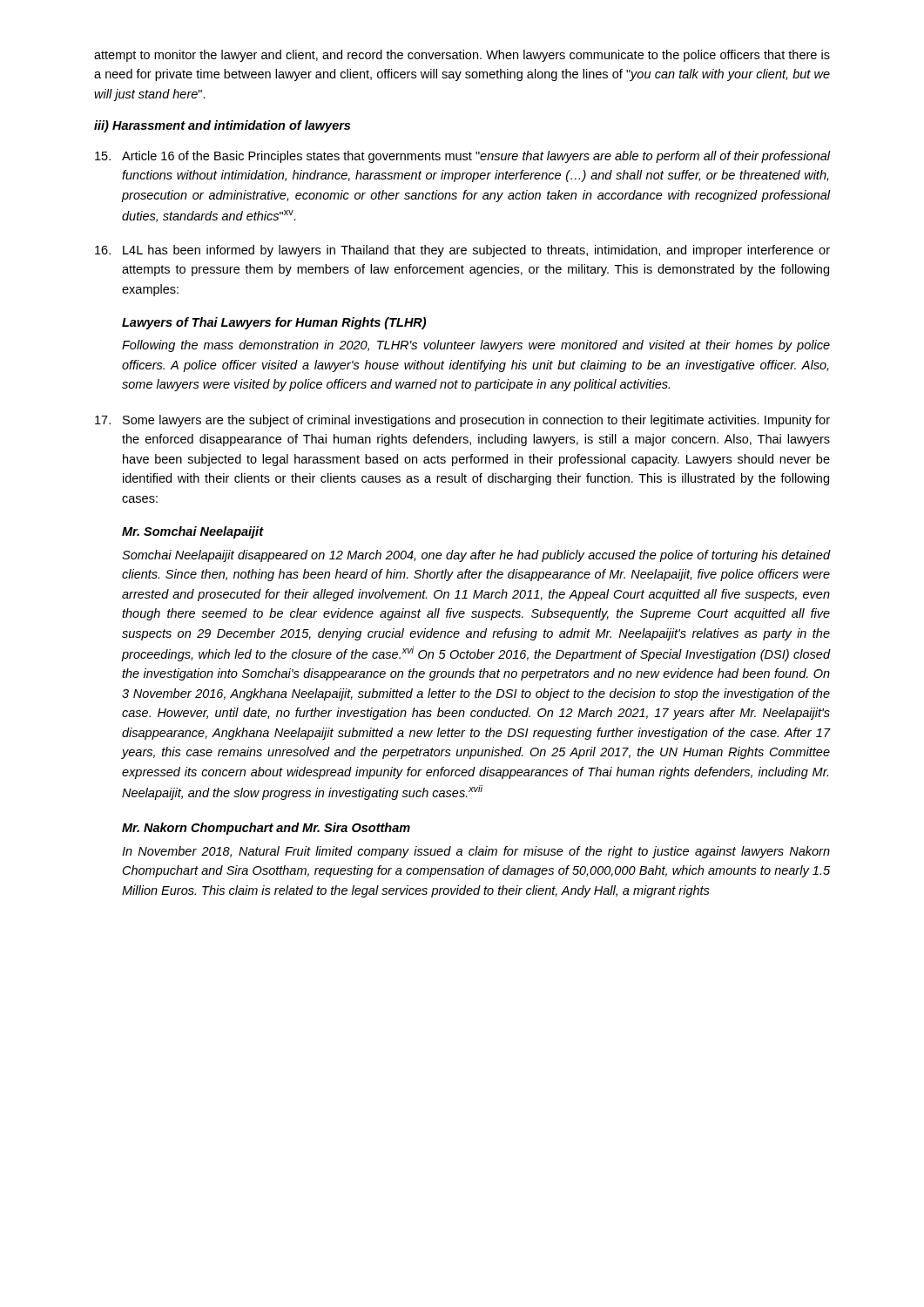Viewport: 924px width, 1307px height.
Task: Click on the block starting "Mr. Nakorn Chompuchart and"
Action: pos(266,828)
